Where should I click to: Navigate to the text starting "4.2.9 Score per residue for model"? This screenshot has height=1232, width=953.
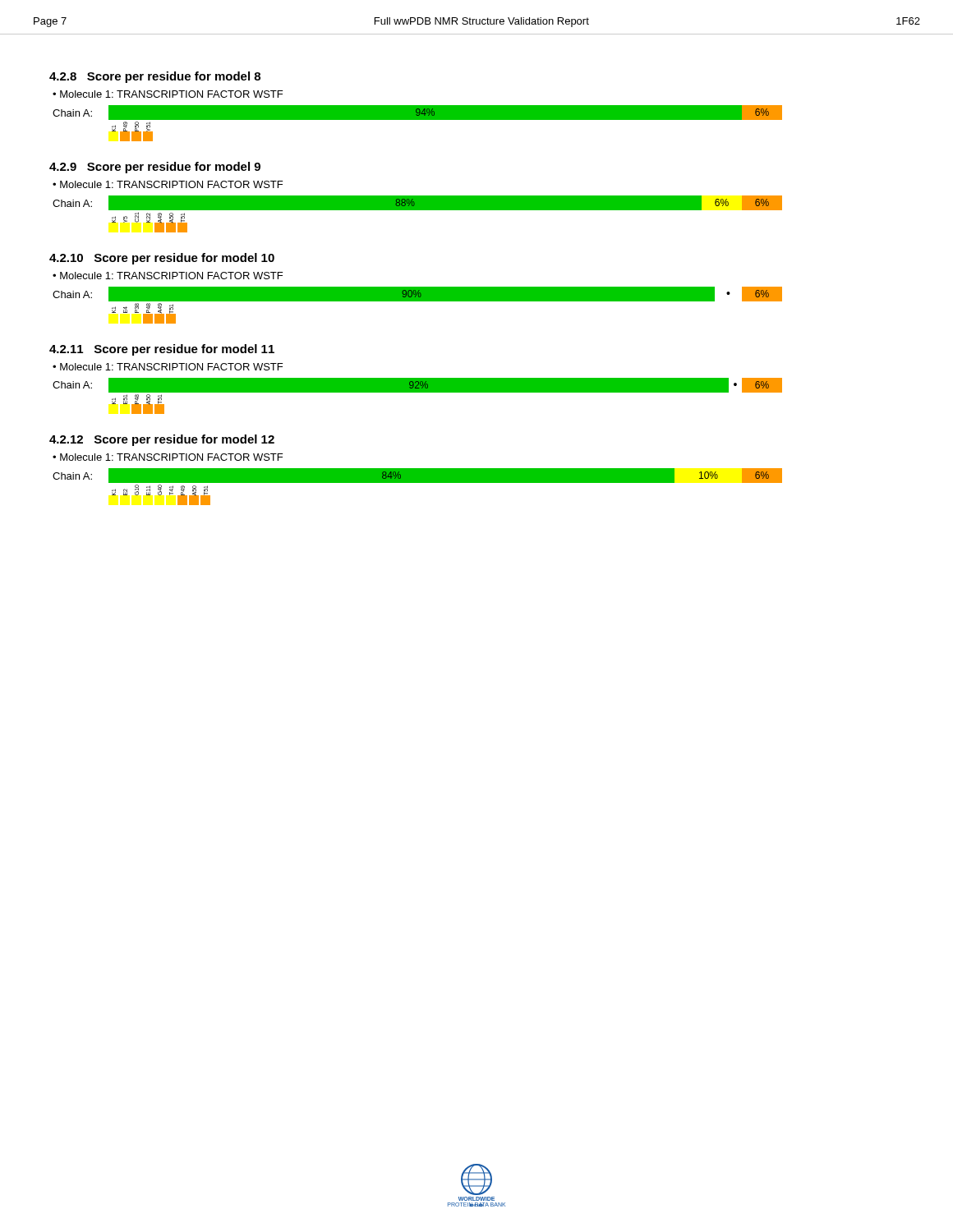(x=155, y=167)
